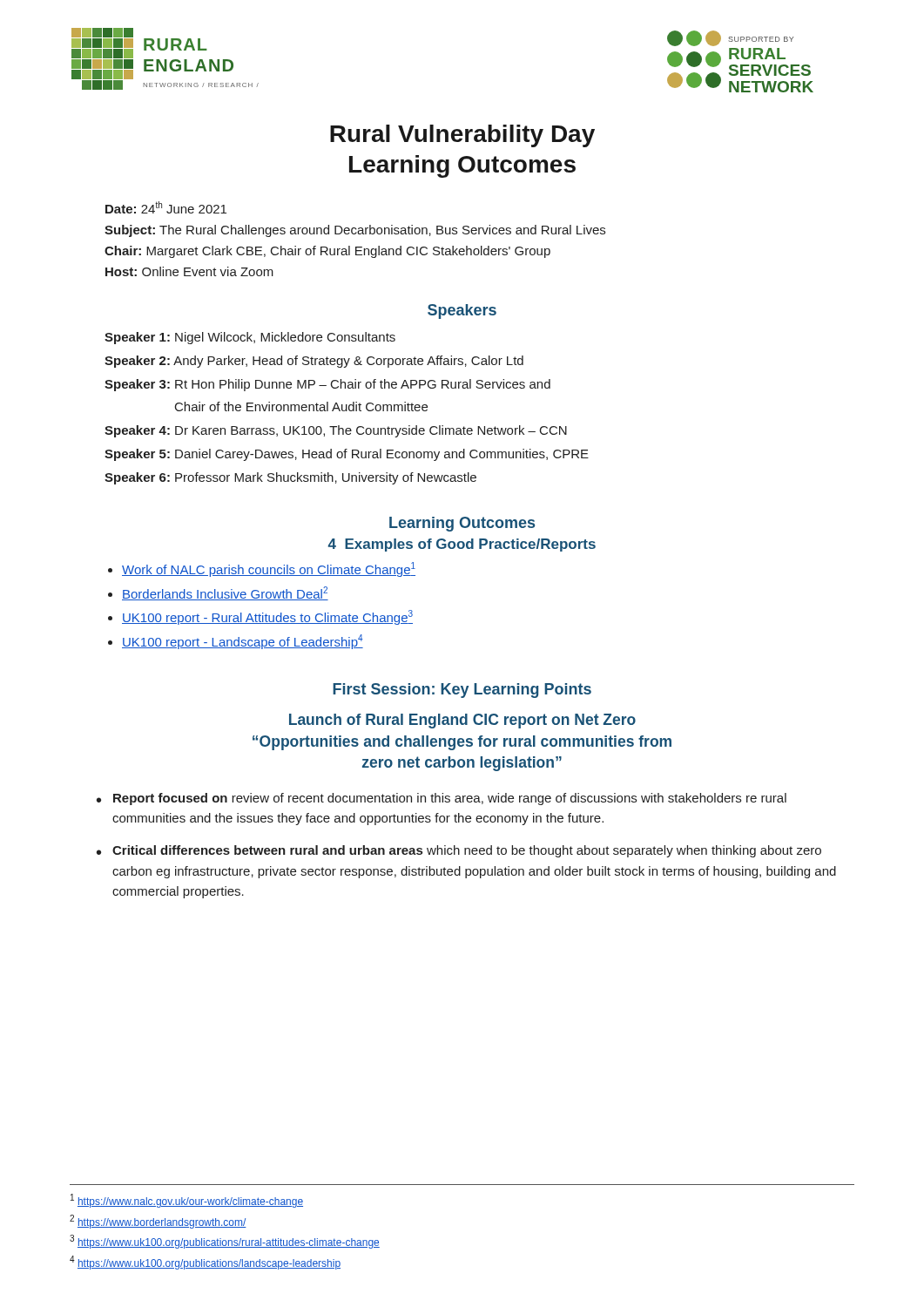Screen dimensions: 1307x924
Task: Click where it says "UK100 report - Landscape of Leadership4"
Action: coord(242,641)
